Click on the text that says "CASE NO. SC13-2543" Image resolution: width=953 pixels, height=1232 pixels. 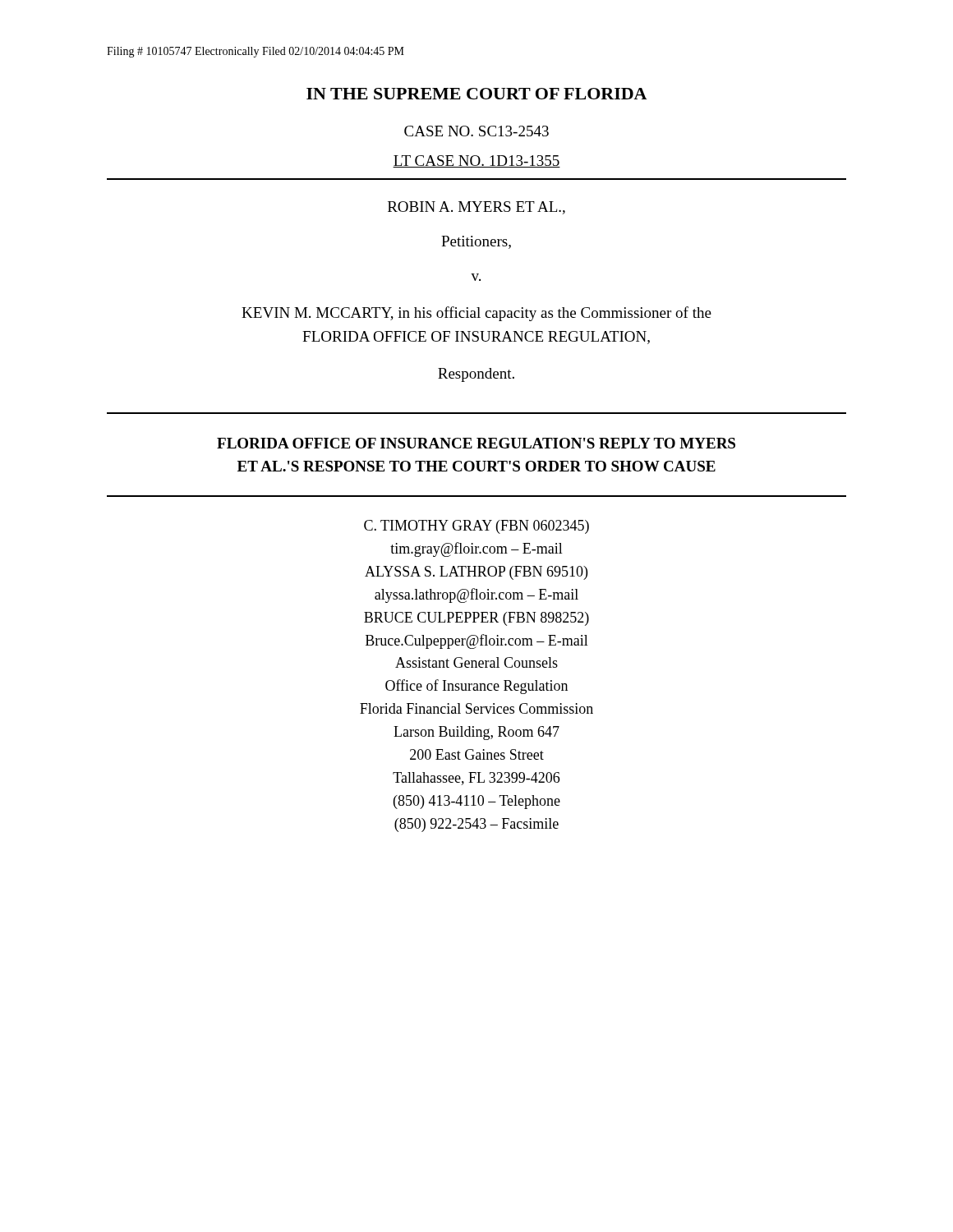[476, 131]
